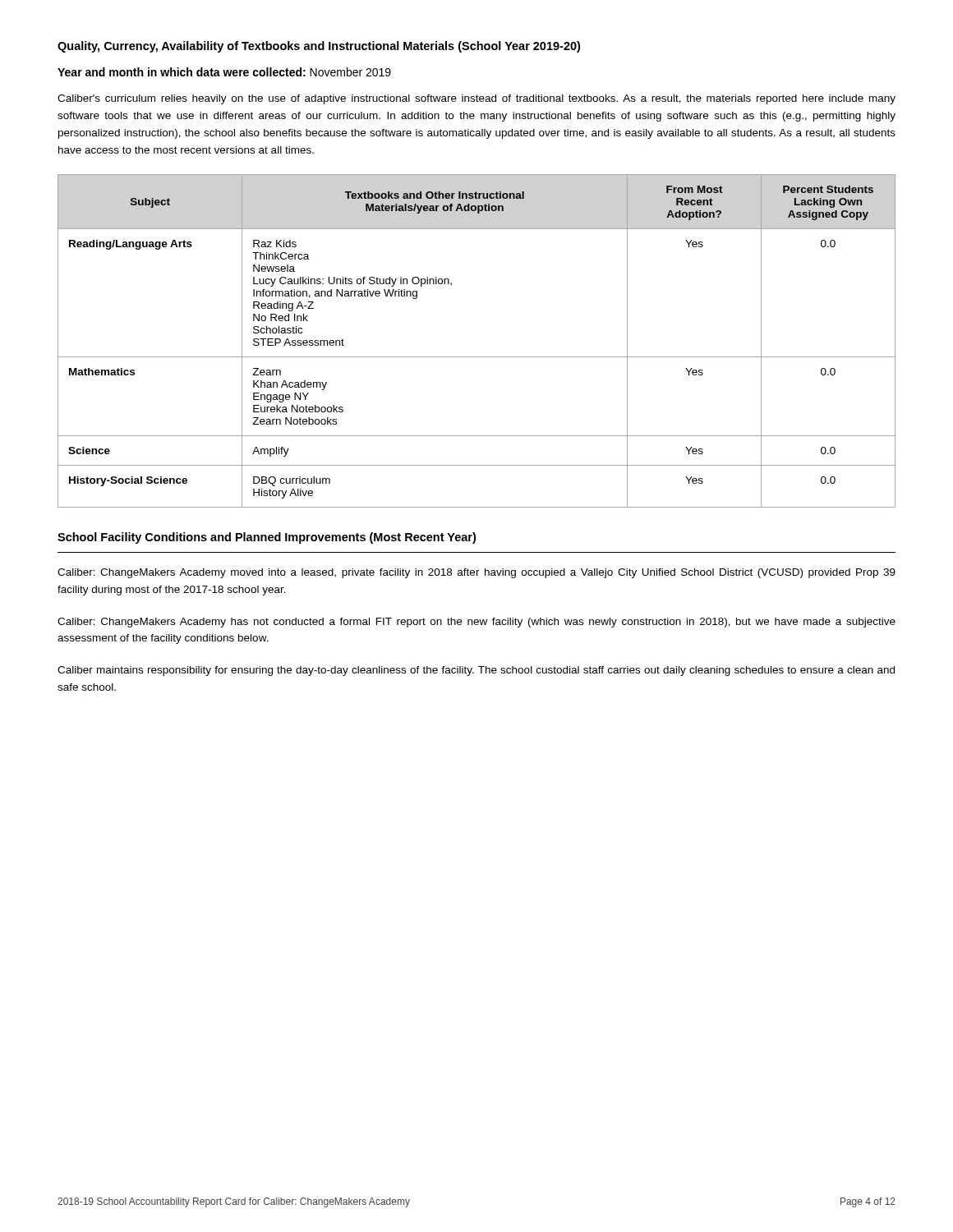Point to the region starting "Caliber's curriculum relies heavily on the"
This screenshot has width=953, height=1232.
coord(476,124)
